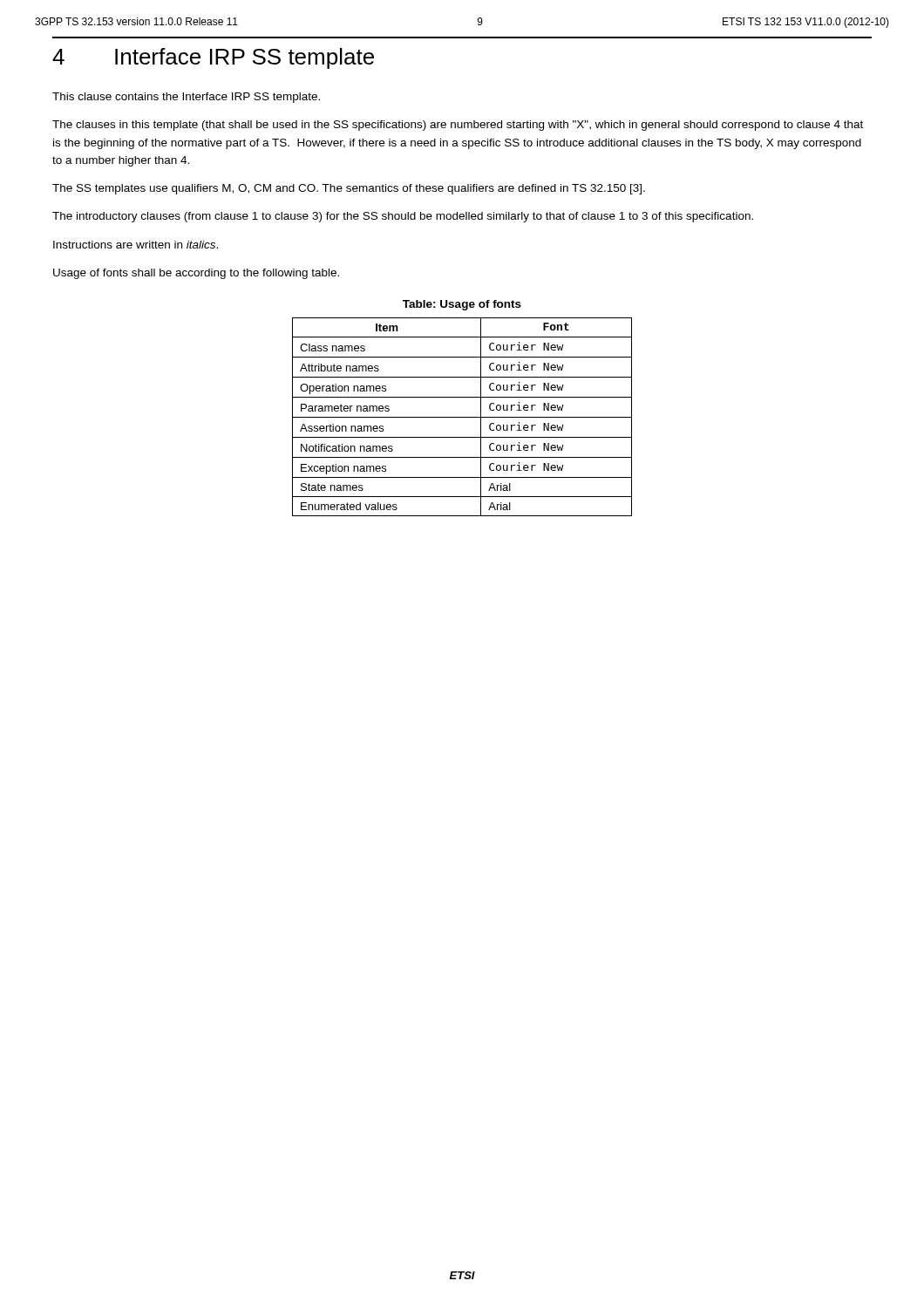924x1308 pixels.
Task: Click on the passage starting "Usage of fonts shall be according"
Action: [x=196, y=272]
